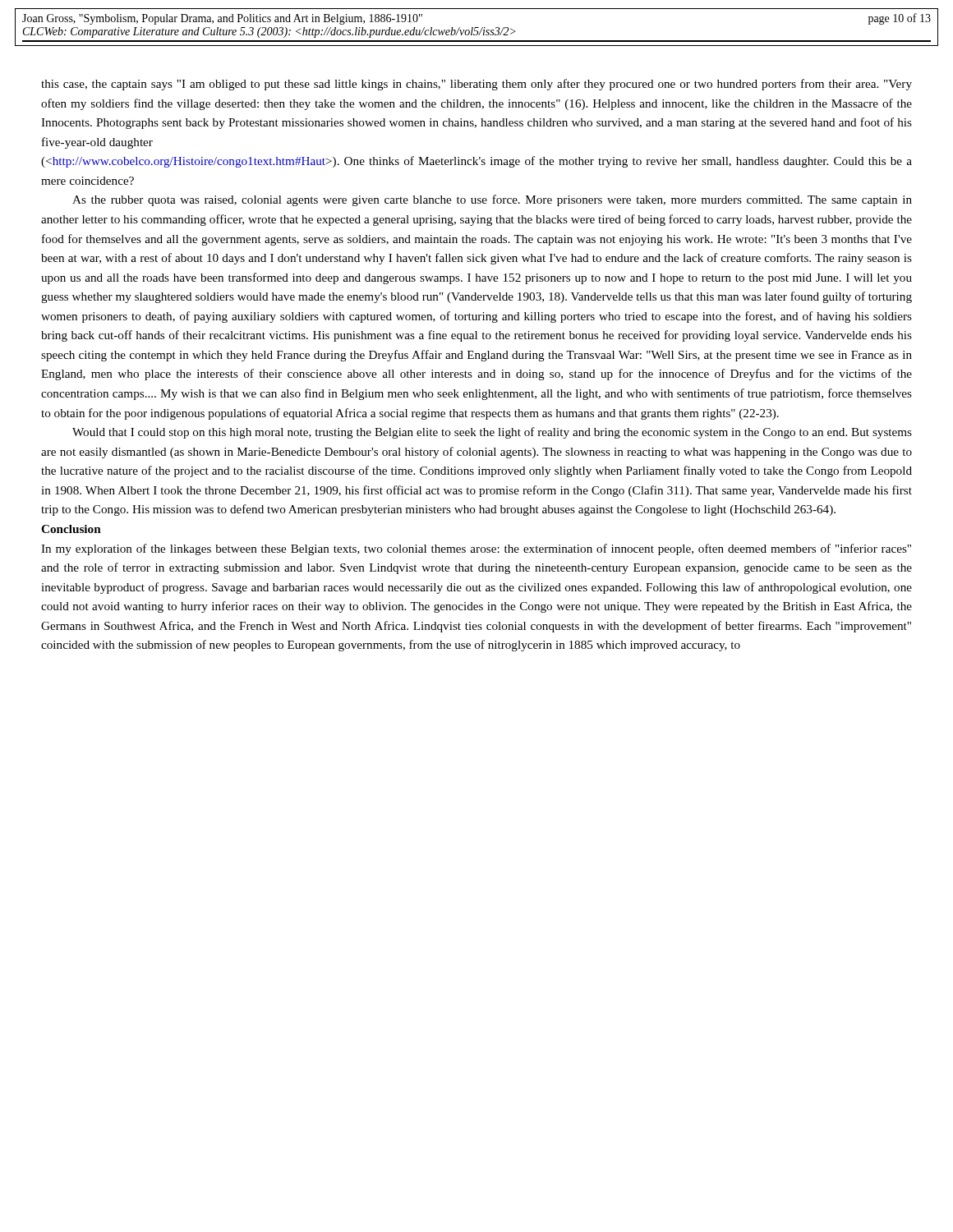Viewport: 953px width, 1232px height.
Task: Click on the text block that says "As the rubber quota was"
Action: [x=476, y=306]
